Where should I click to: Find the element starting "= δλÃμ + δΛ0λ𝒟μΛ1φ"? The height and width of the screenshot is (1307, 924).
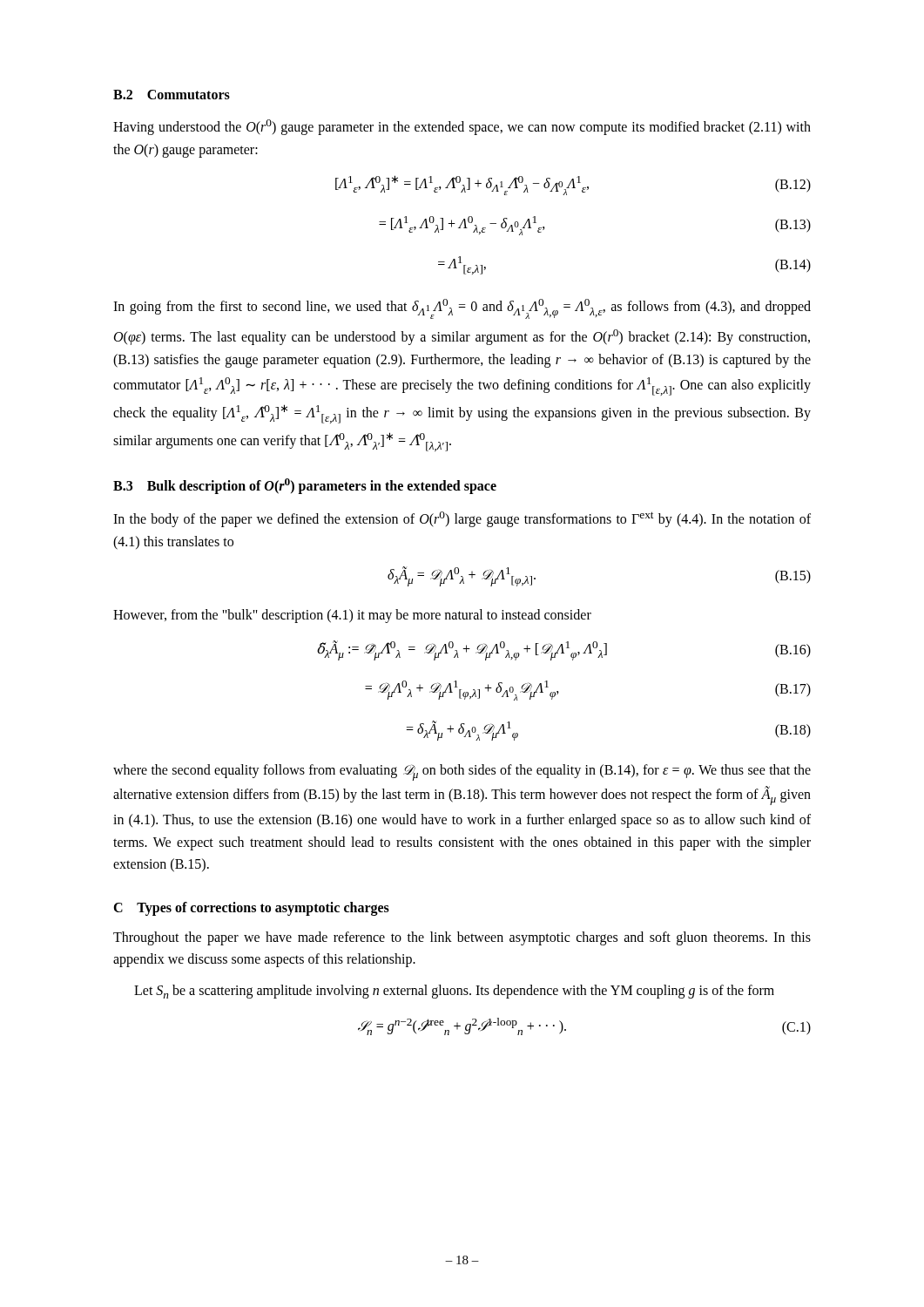pyautogui.click(x=469, y=731)
